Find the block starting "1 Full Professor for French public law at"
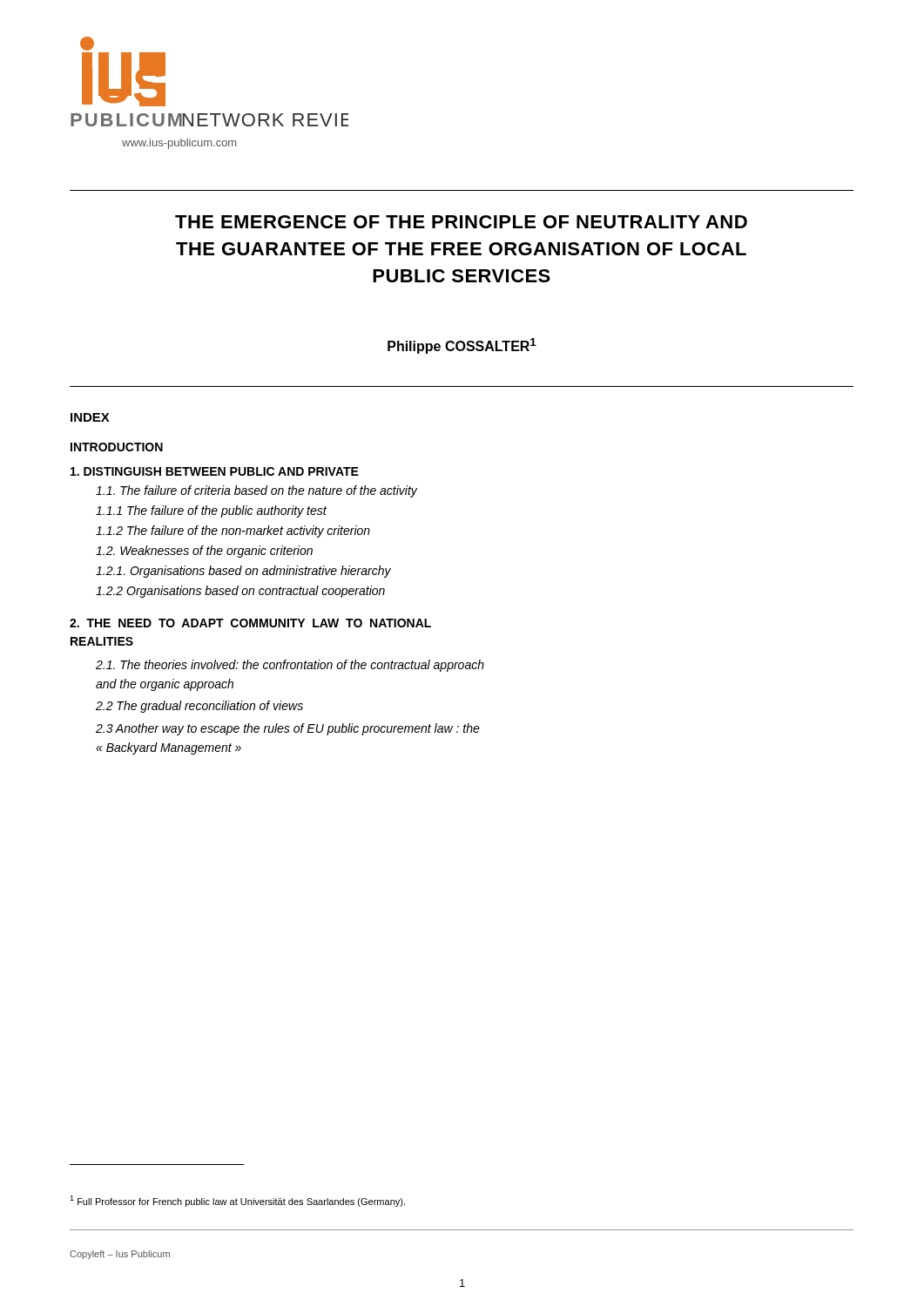Screen dimensions: 1307x924 tap(238, 1200)
